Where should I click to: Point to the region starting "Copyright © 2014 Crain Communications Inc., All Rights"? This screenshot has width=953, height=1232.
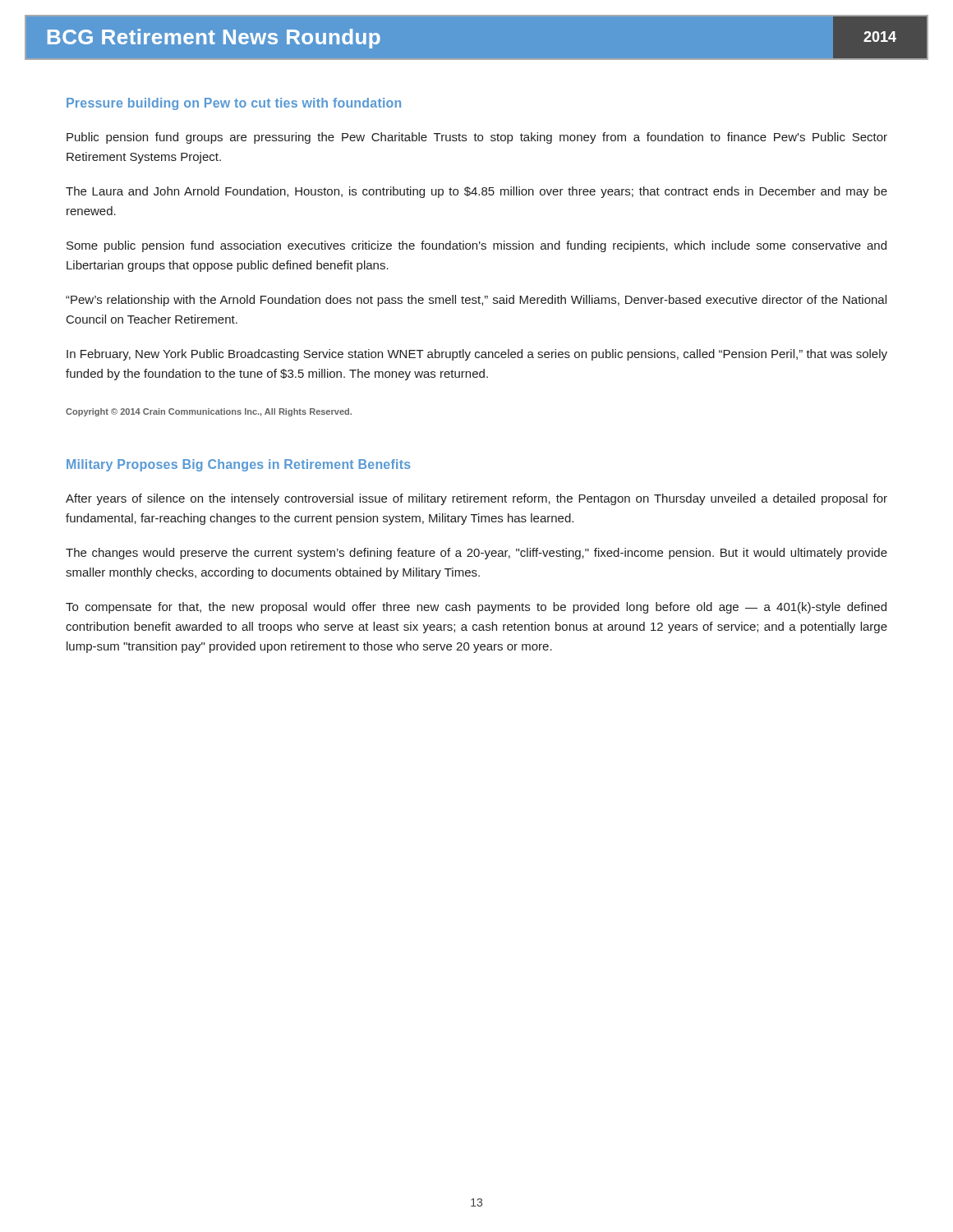(x=209, y=411)
